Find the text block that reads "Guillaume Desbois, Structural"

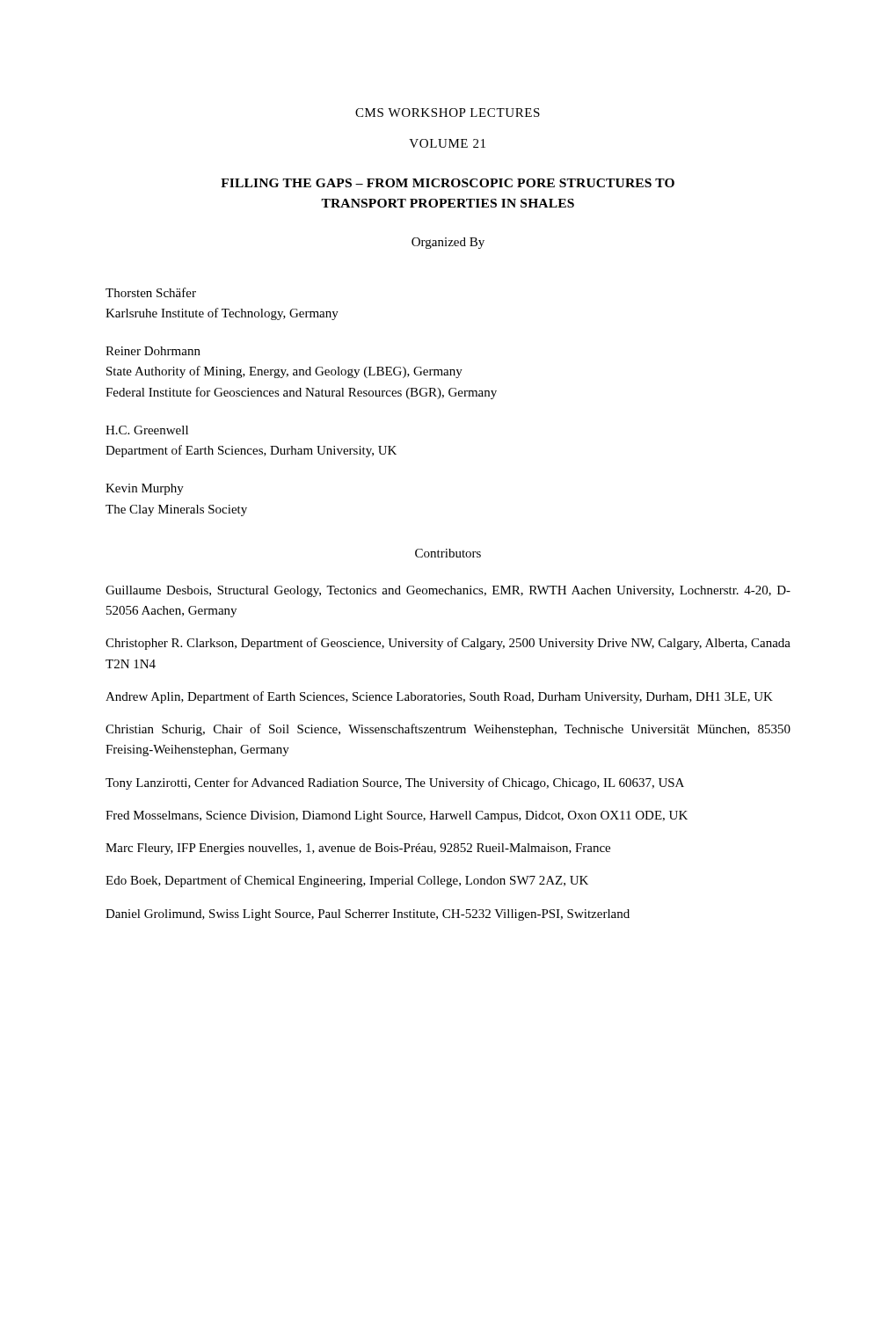pyautogui.click(x=448, y=600)
